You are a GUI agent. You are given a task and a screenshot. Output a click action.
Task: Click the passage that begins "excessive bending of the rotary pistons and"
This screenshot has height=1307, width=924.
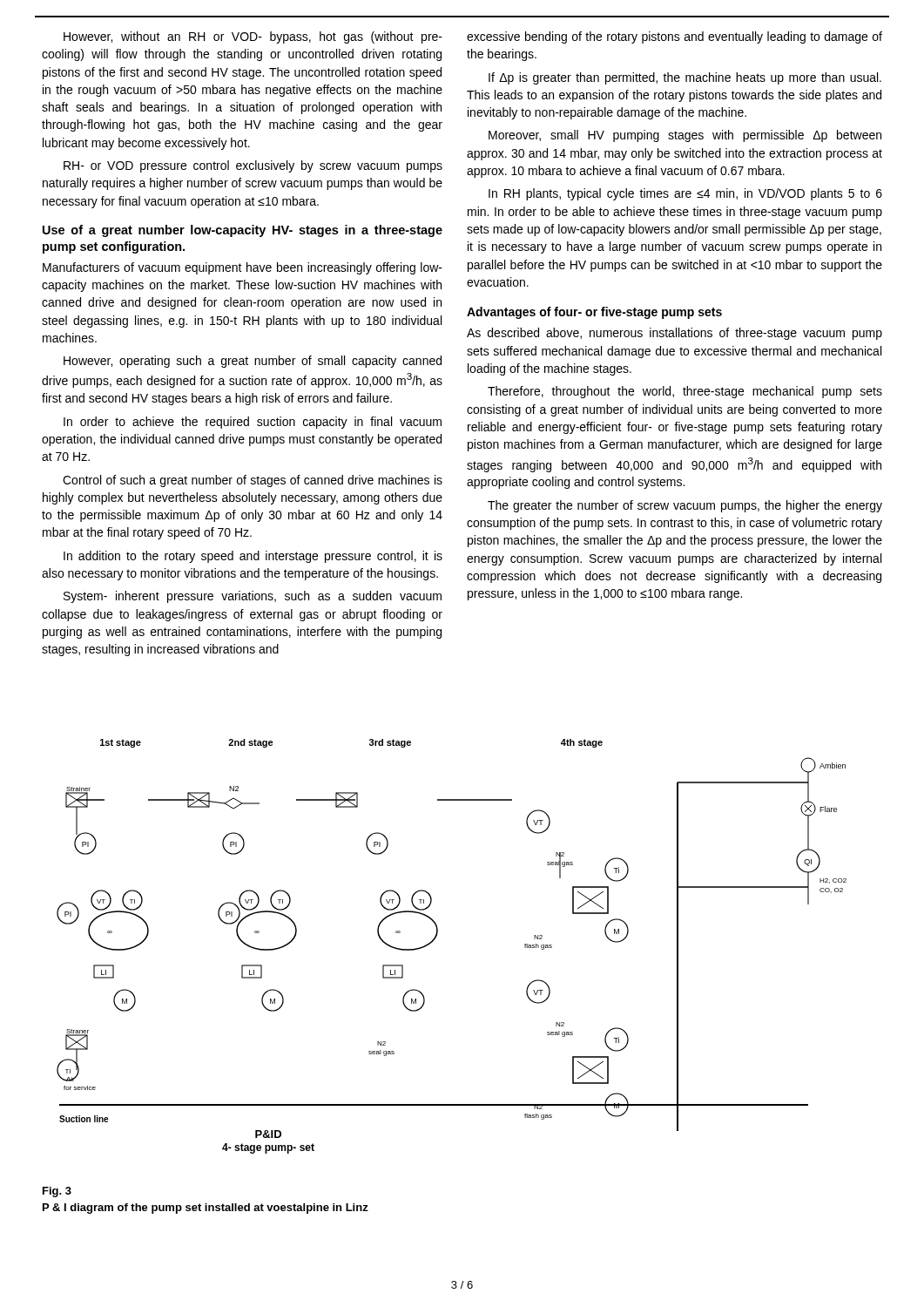(675, 46)
